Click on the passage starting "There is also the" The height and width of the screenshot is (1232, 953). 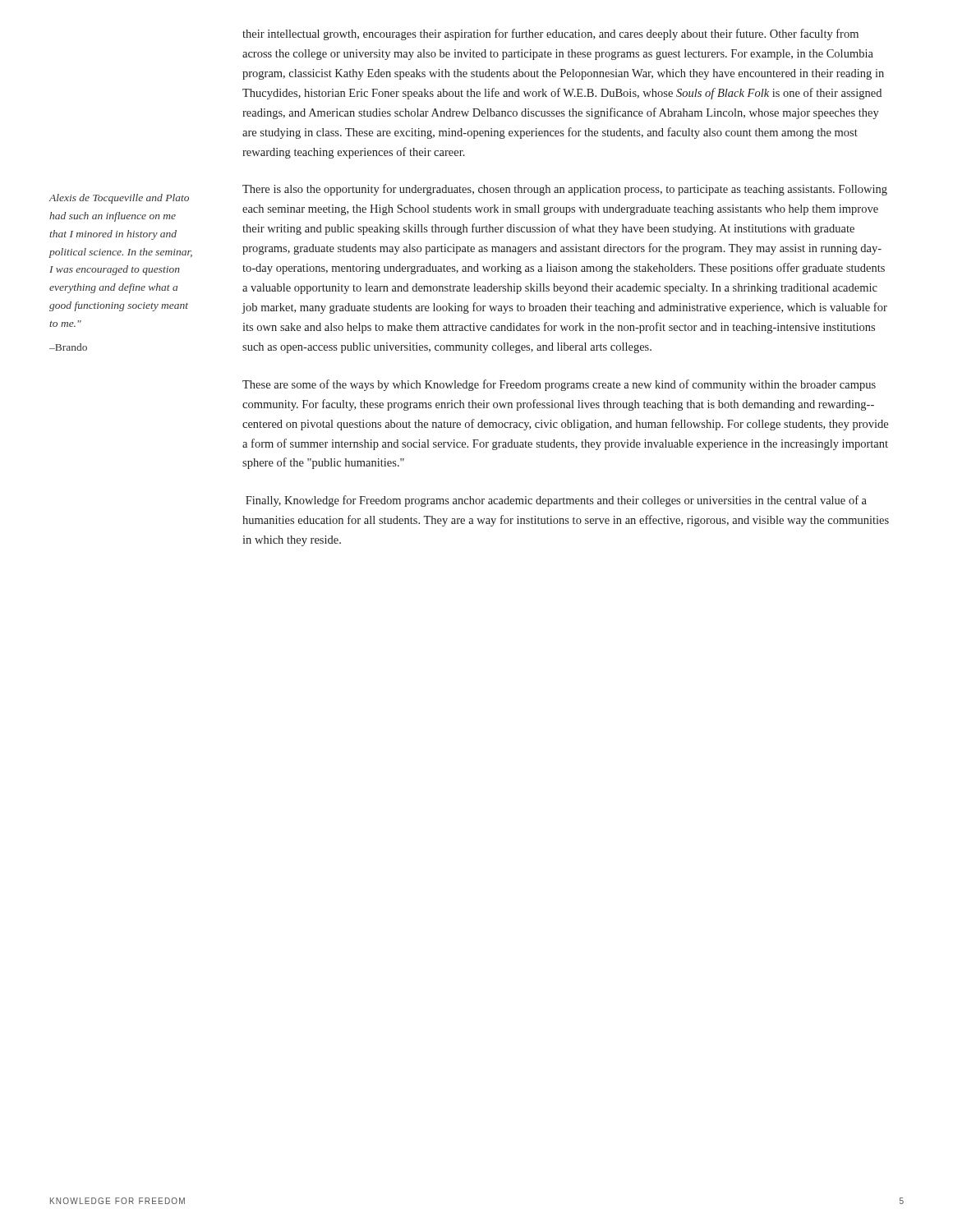click(565, 268)
